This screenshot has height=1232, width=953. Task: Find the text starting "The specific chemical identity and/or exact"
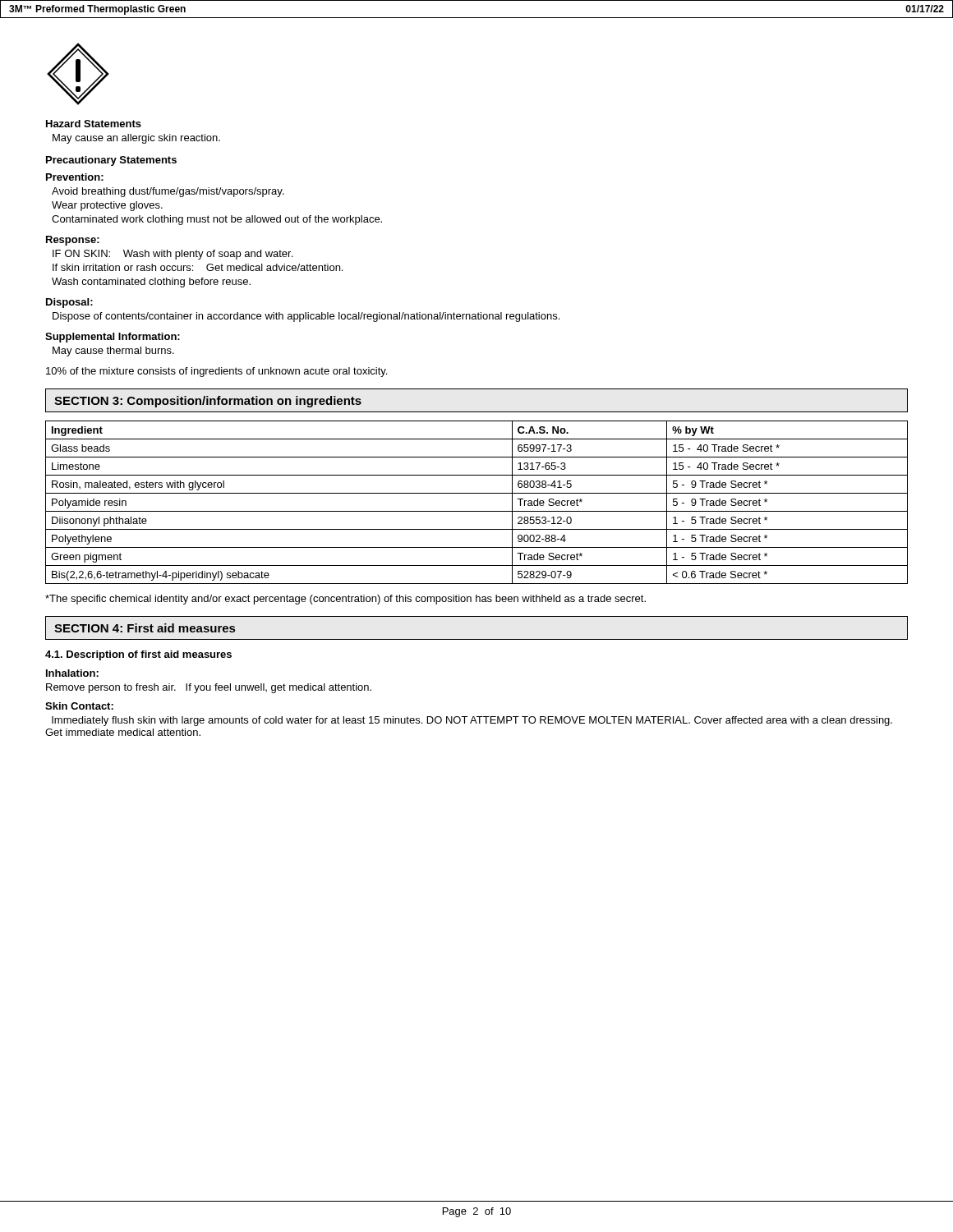(476, 598)
